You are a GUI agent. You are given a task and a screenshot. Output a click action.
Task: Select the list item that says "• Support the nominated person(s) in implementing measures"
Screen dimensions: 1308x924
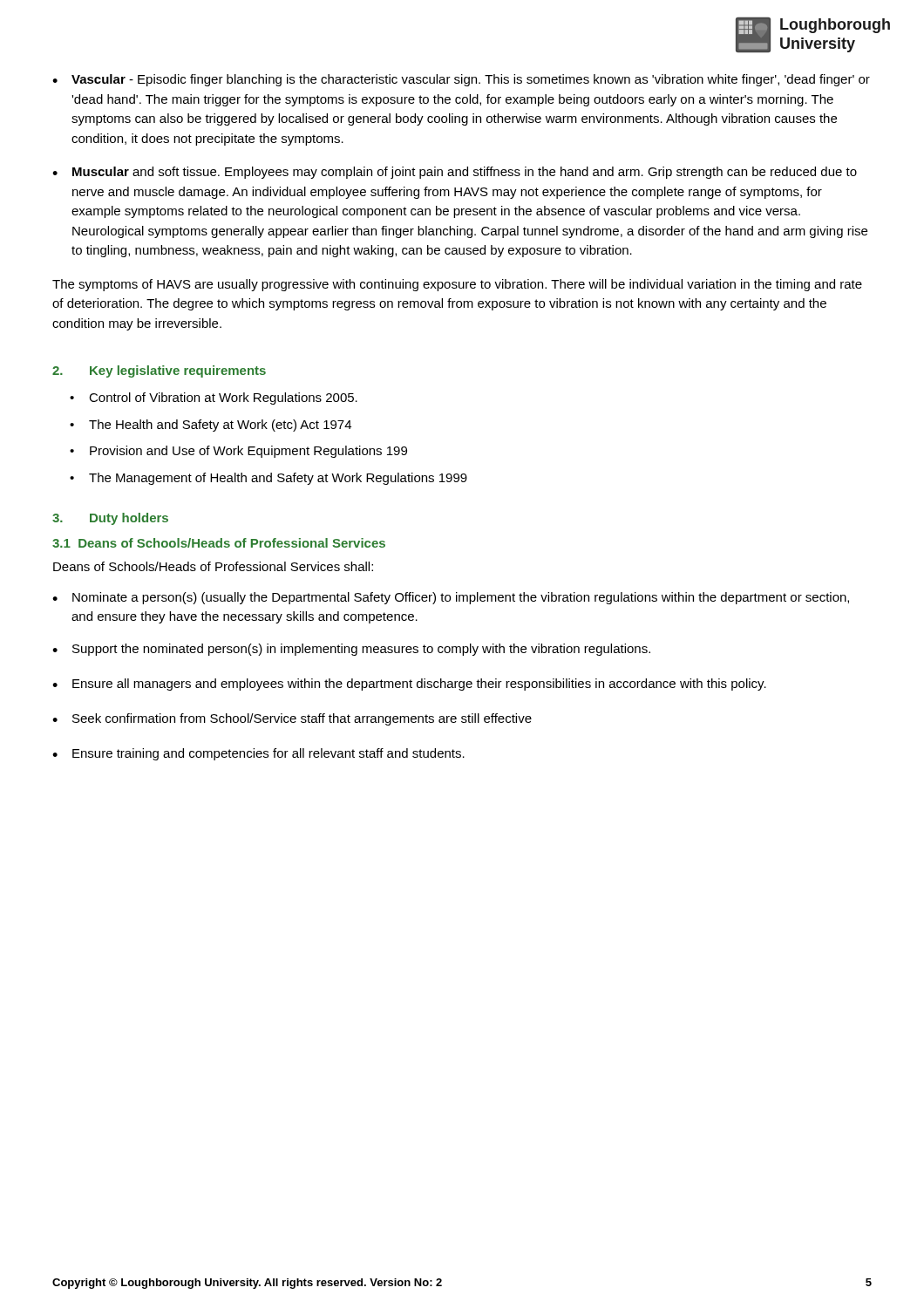[x=352, y=650]
